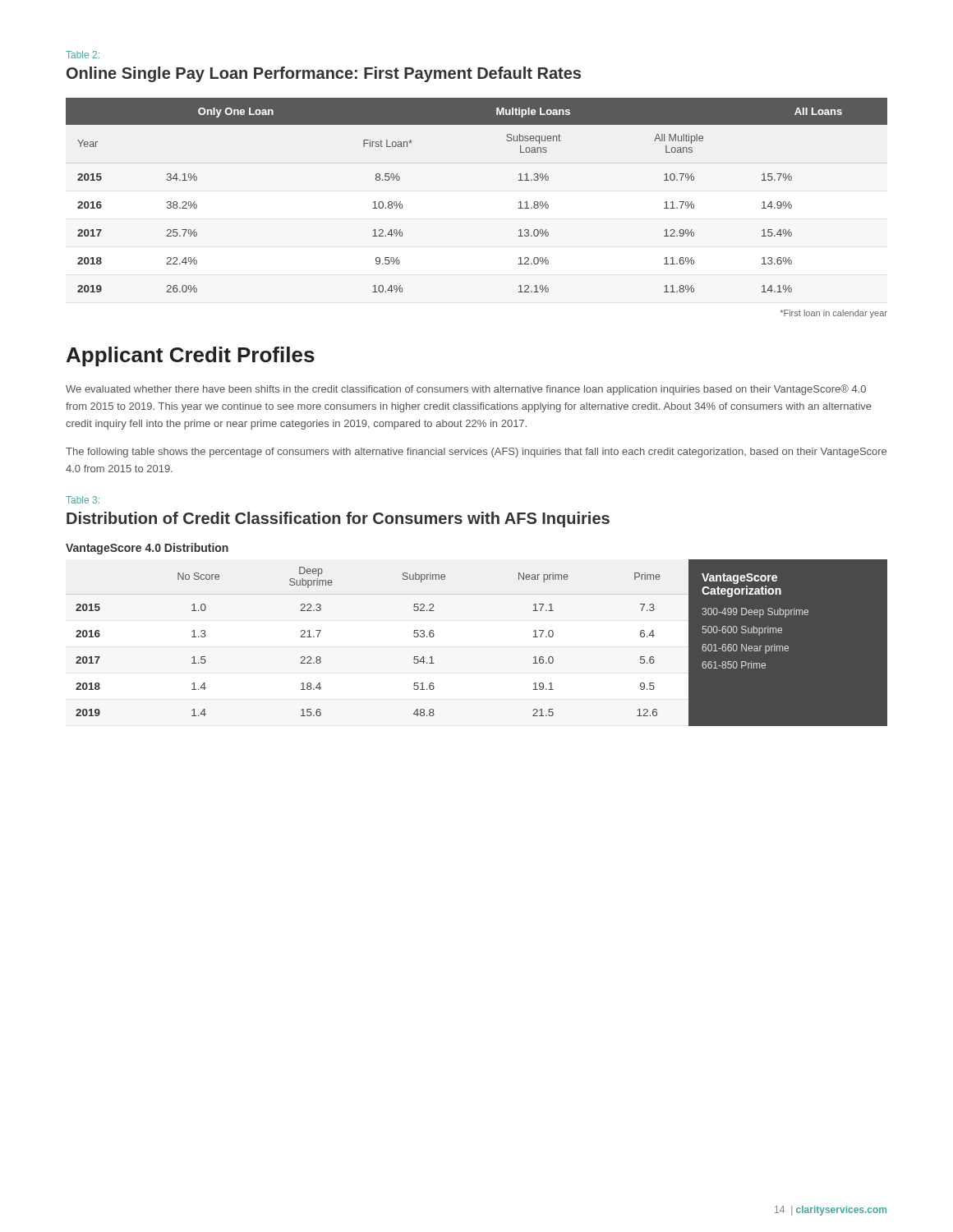Locate the text block starting "The following table shows the"
The width and height of the screenshot is (953, 1232).
click(476, 460)
